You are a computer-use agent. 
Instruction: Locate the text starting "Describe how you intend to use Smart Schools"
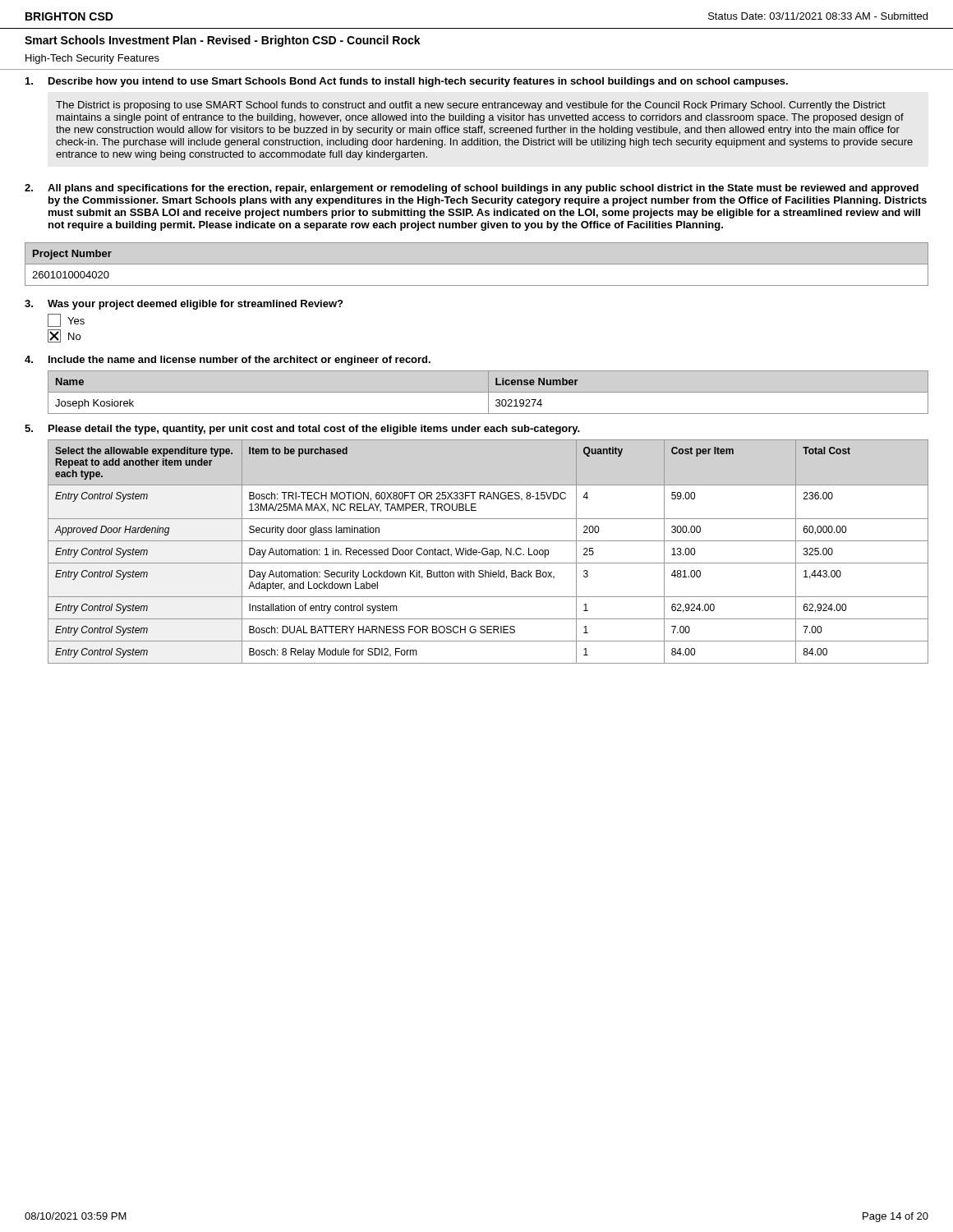[x=488, y=121]
